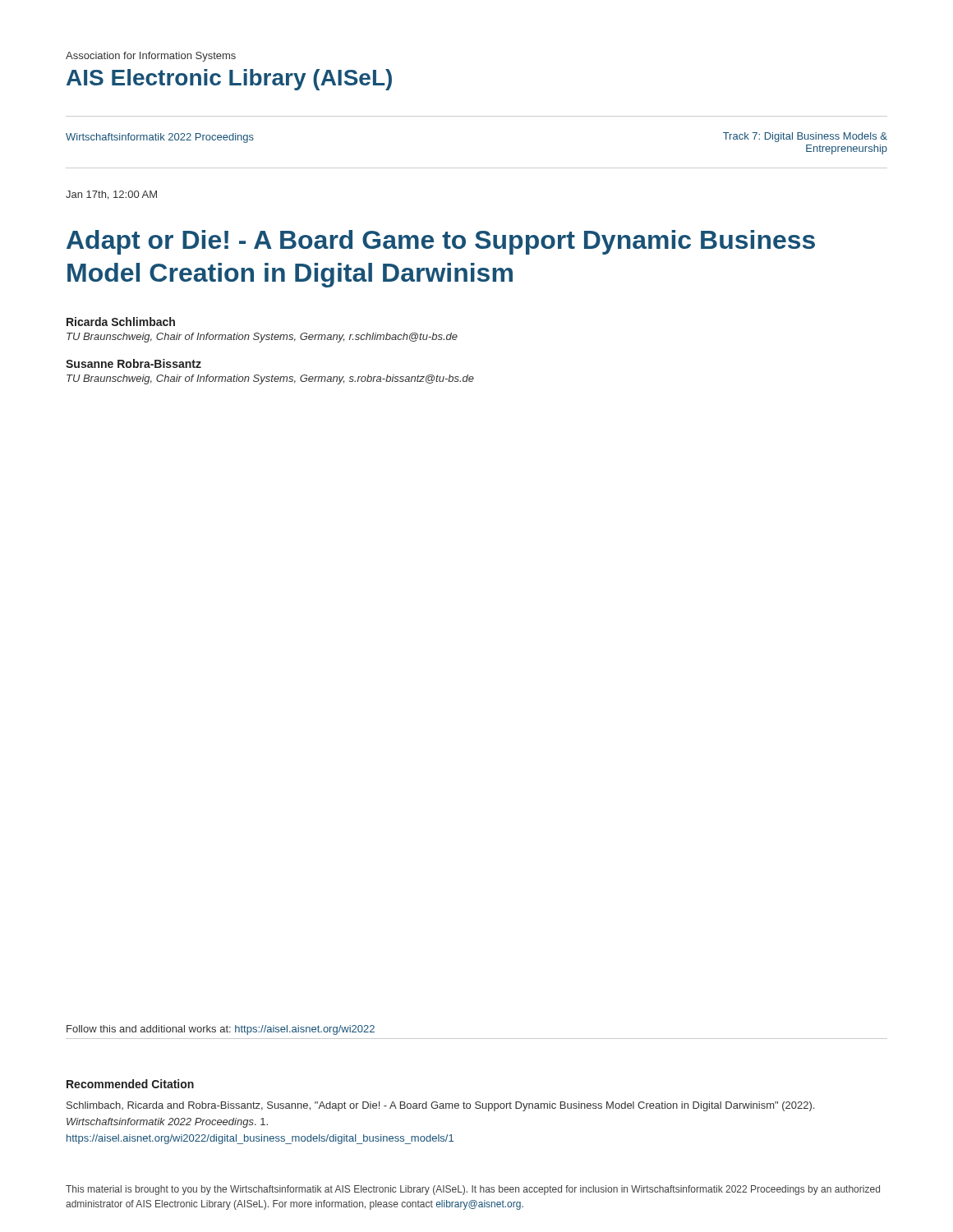
Task: Select the title that reads "AIS Electronic Library (AISeL)"
Action: pos(229,80)
